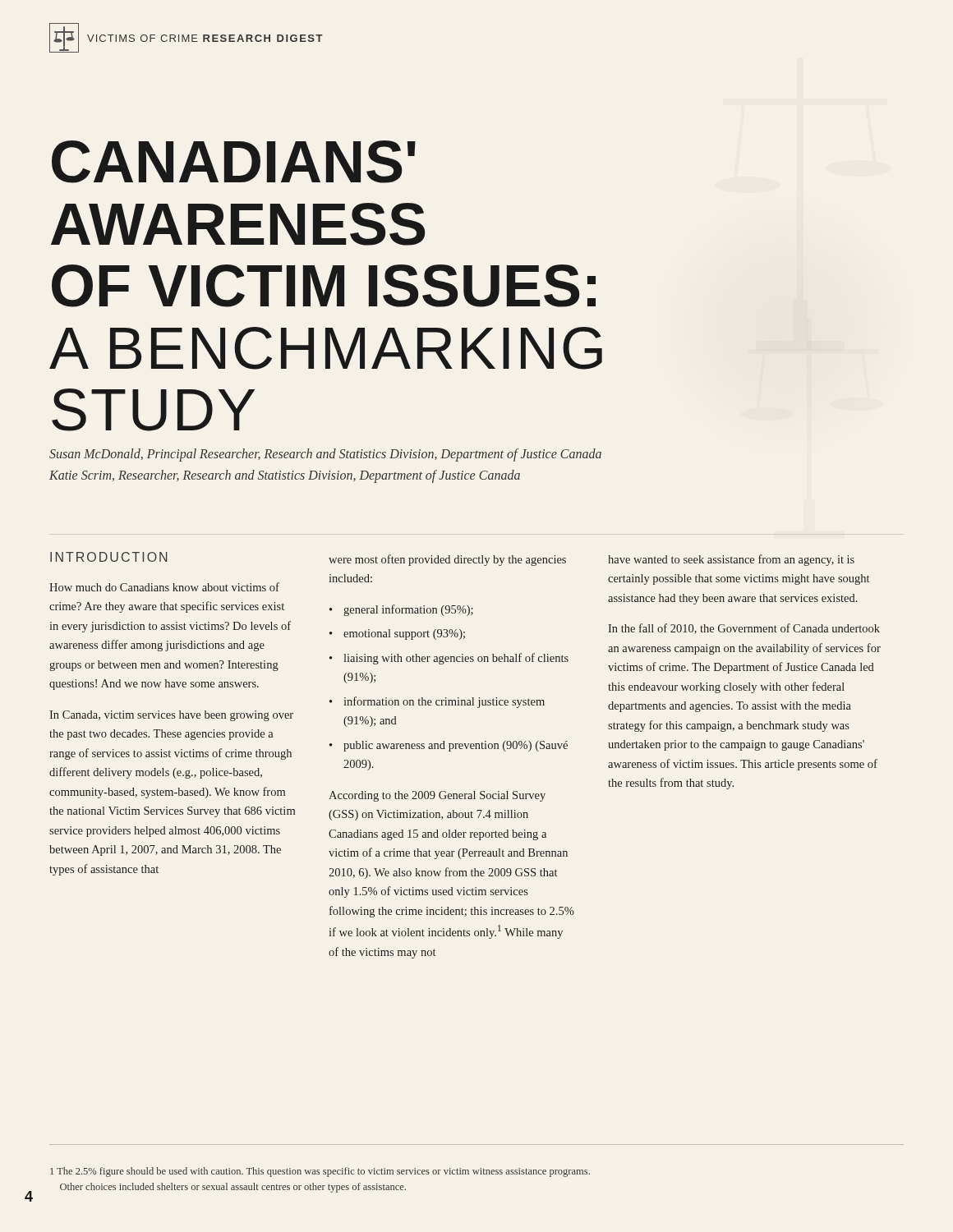Image resolution: width=953 pixels, height=1232 pixels.
Task: Select the element starting "In the fall of"
Action: pyautogui.click(x=748, y=706)
